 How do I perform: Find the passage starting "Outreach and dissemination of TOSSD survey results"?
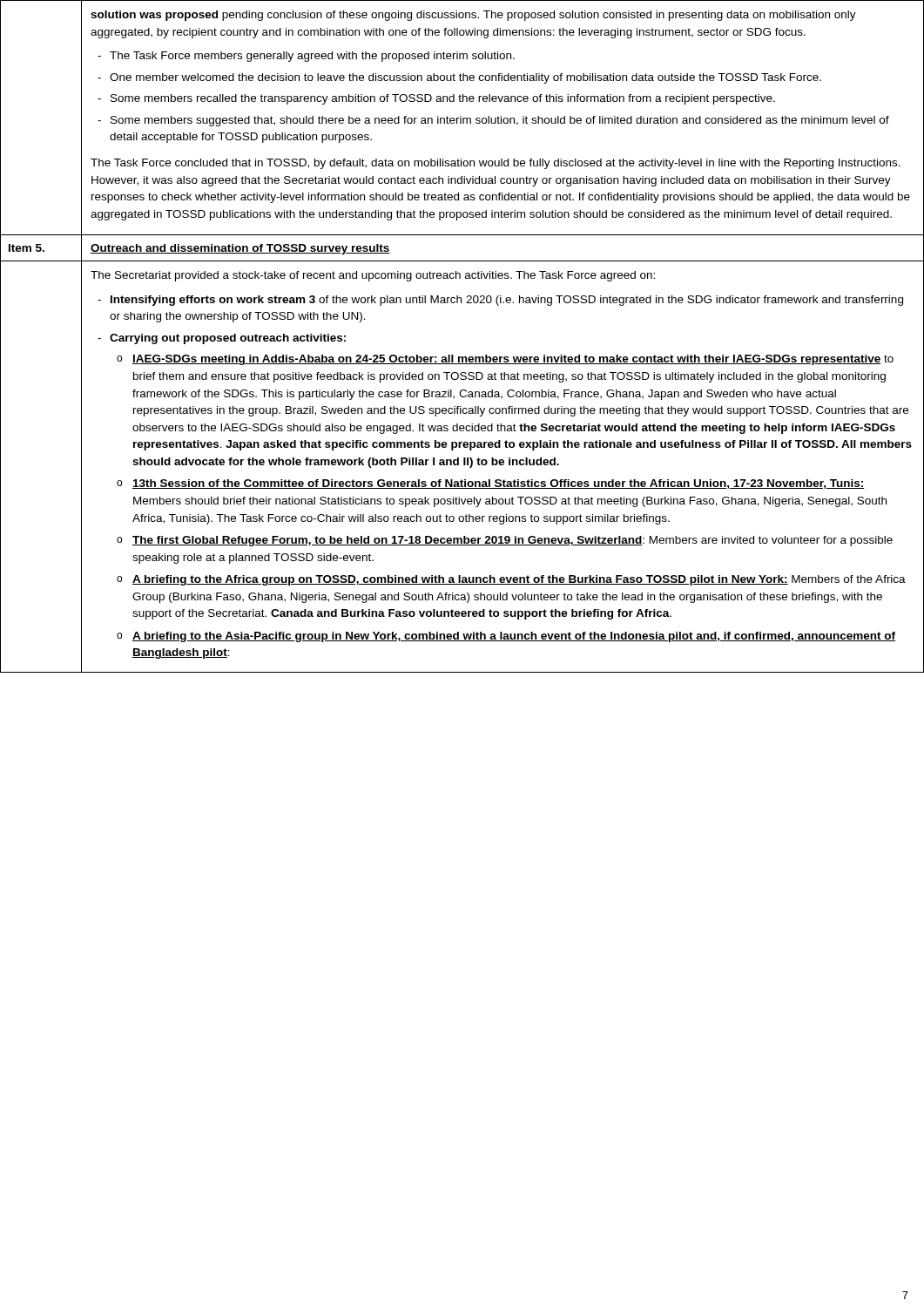[240, 248]
